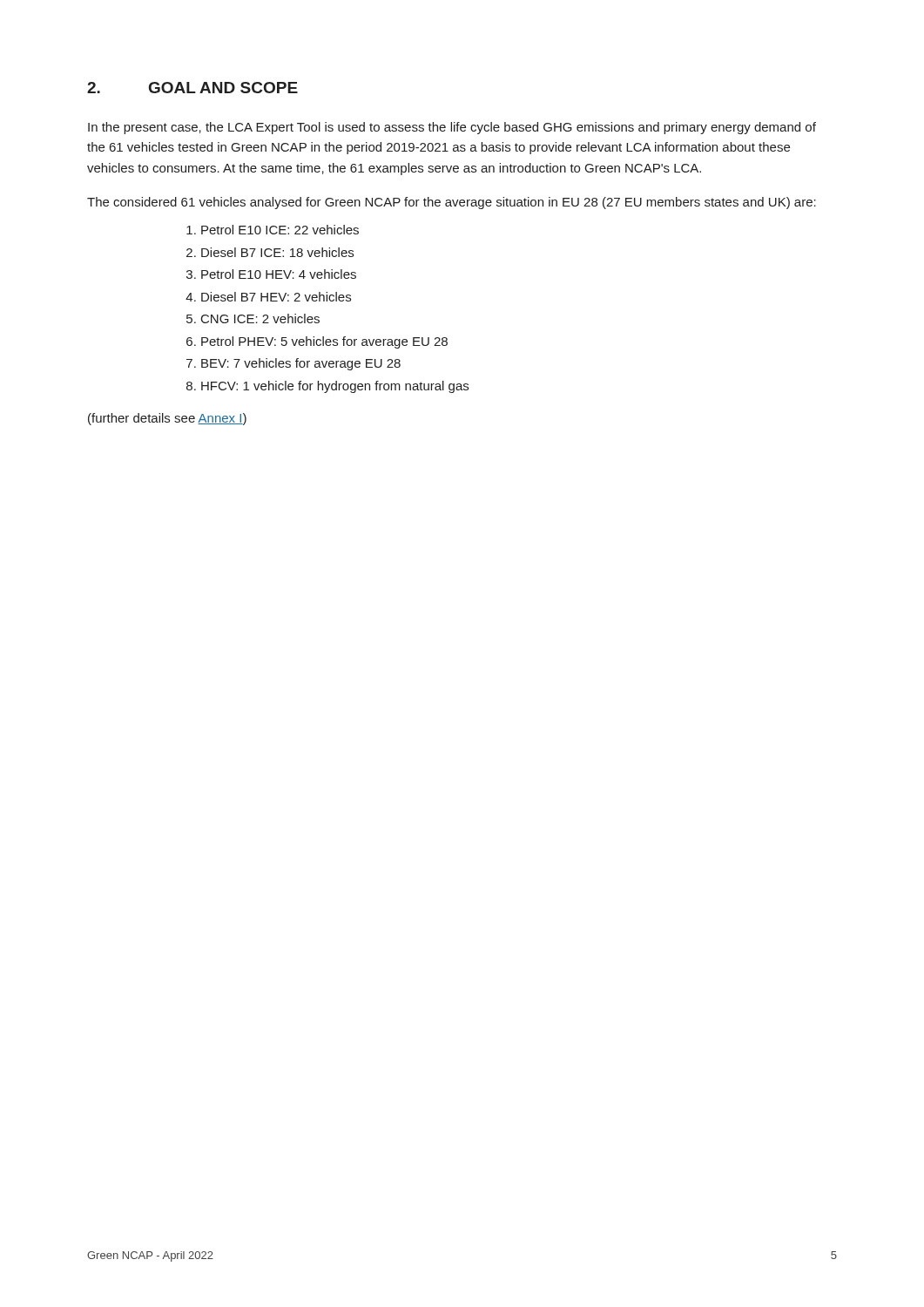Click on the block starting "CNG ICE: 2 vehicles"

tap(260, 318)
